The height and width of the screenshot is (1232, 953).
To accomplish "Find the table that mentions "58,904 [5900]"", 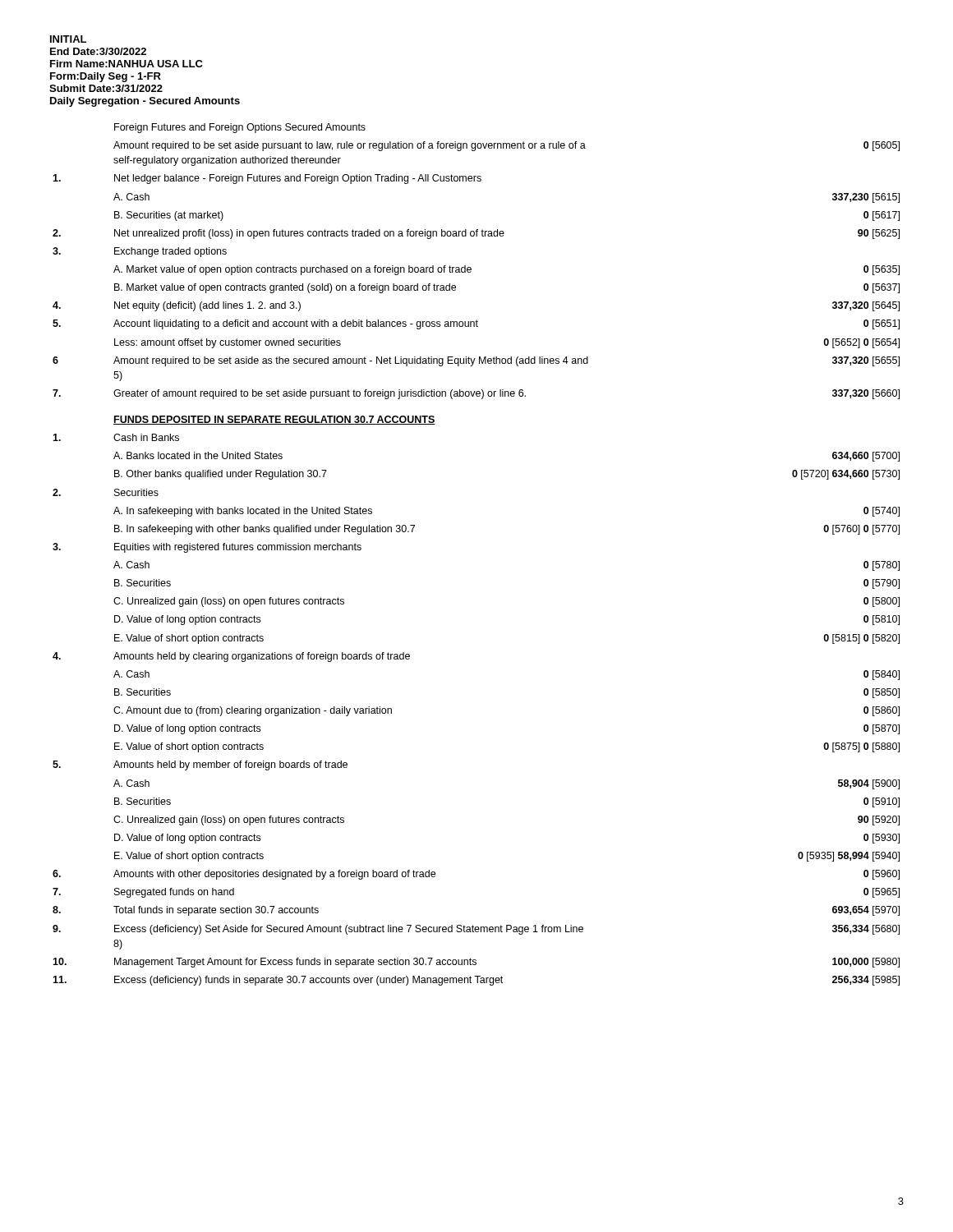I will [476, 554].
